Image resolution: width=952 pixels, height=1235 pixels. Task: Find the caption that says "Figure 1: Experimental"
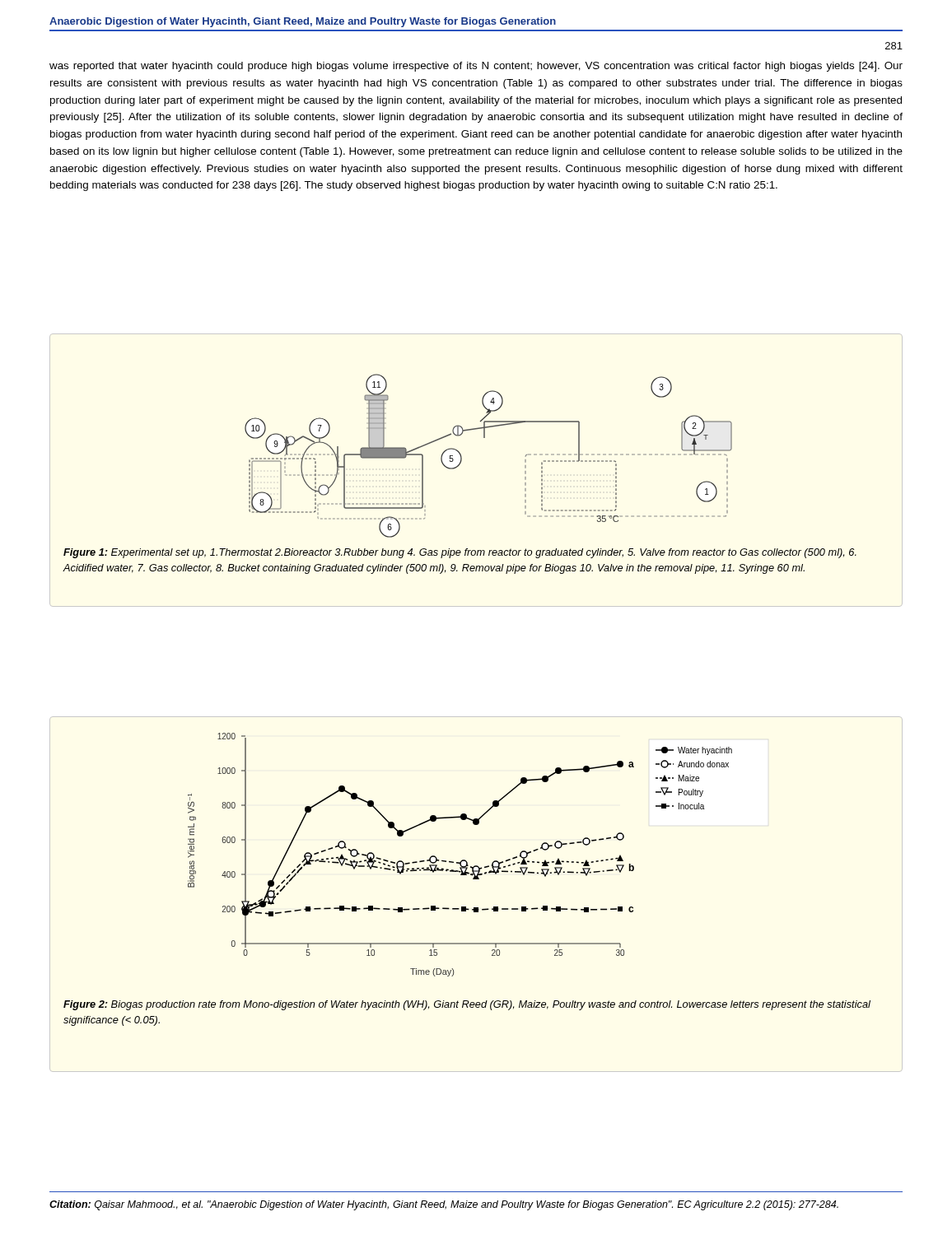460,560
